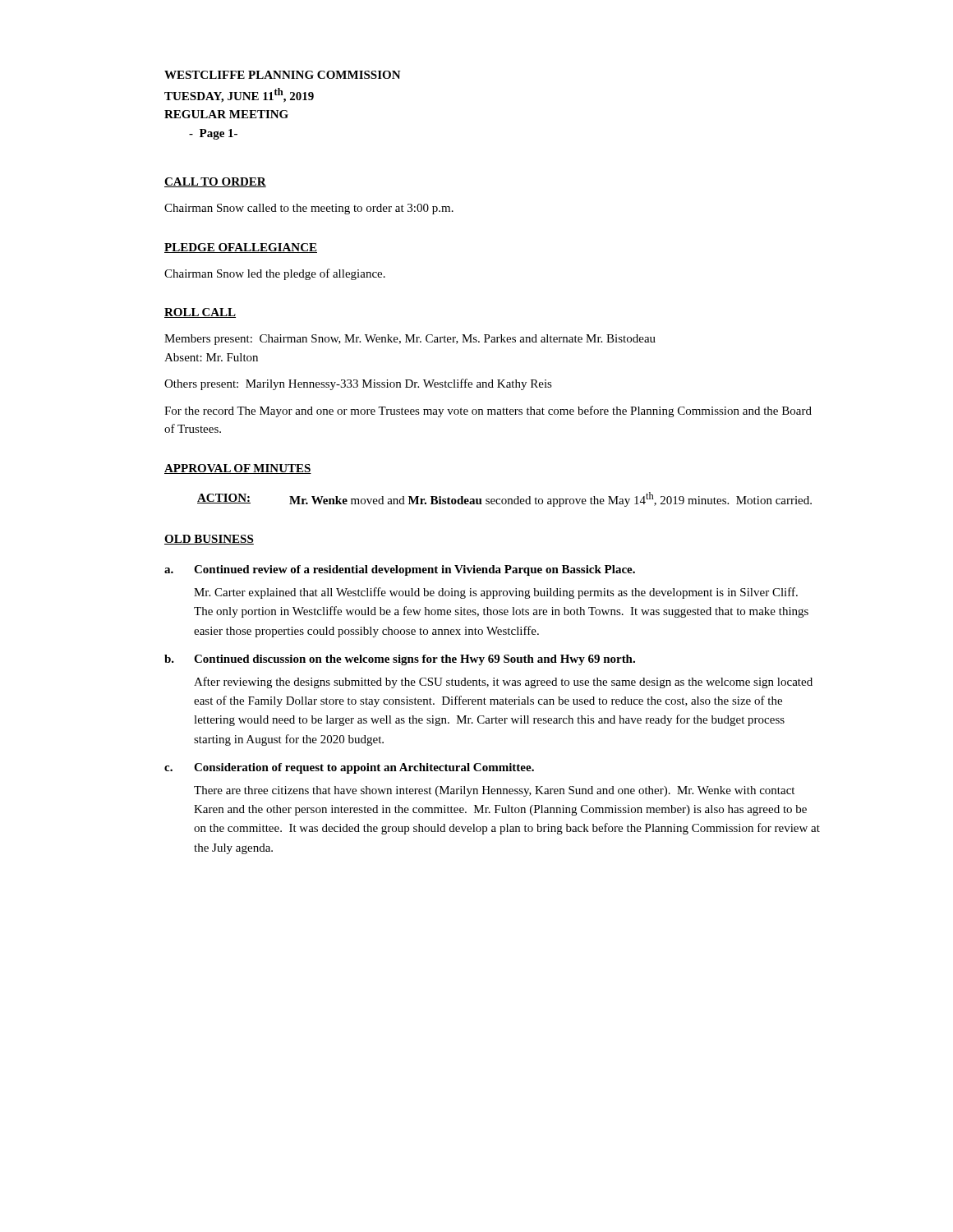Select the region starting "Chairman Snow led the pledge"
953x1232 pixels.
[275, 273]
